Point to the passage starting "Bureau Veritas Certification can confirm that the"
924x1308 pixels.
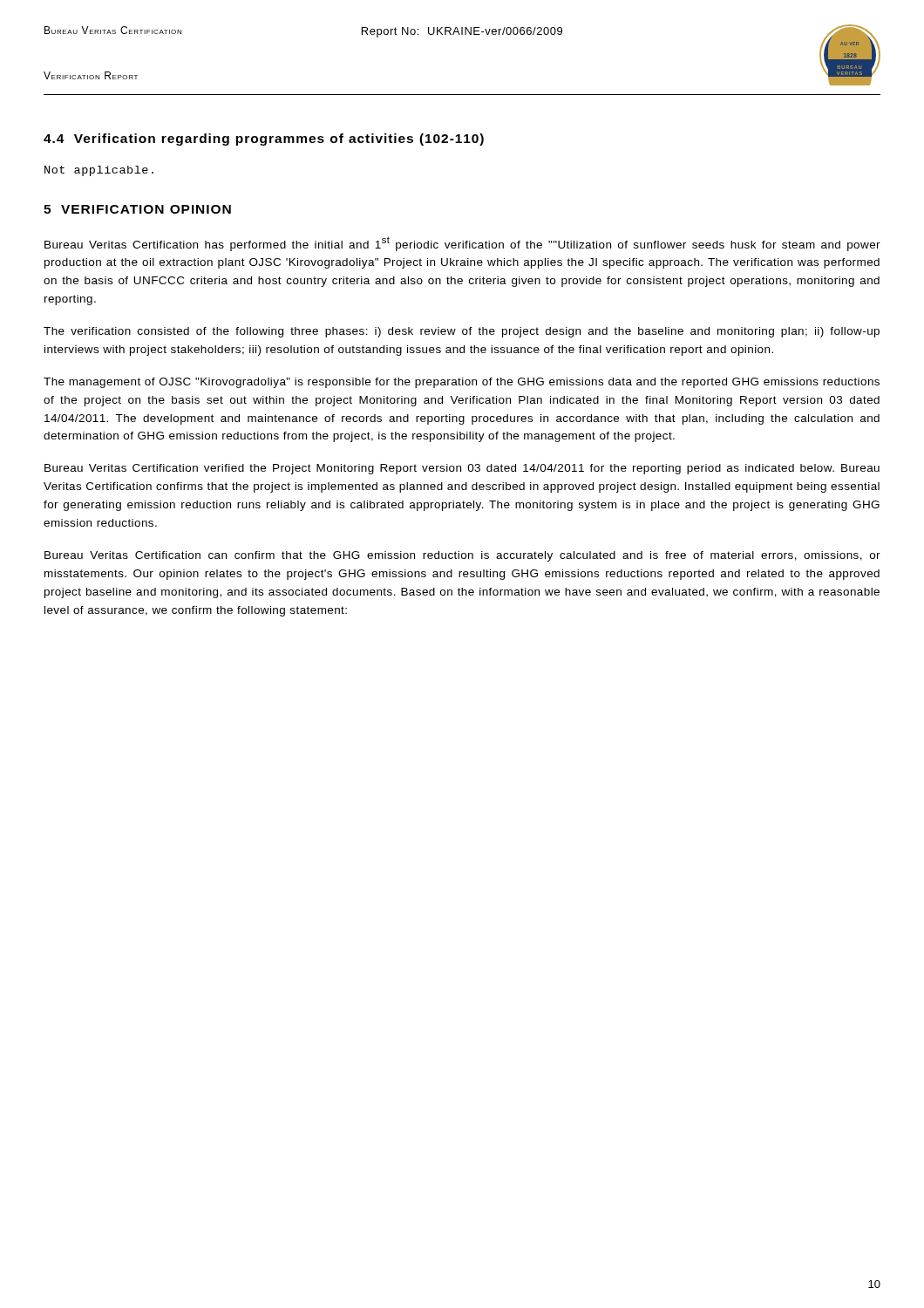(462, 582)
